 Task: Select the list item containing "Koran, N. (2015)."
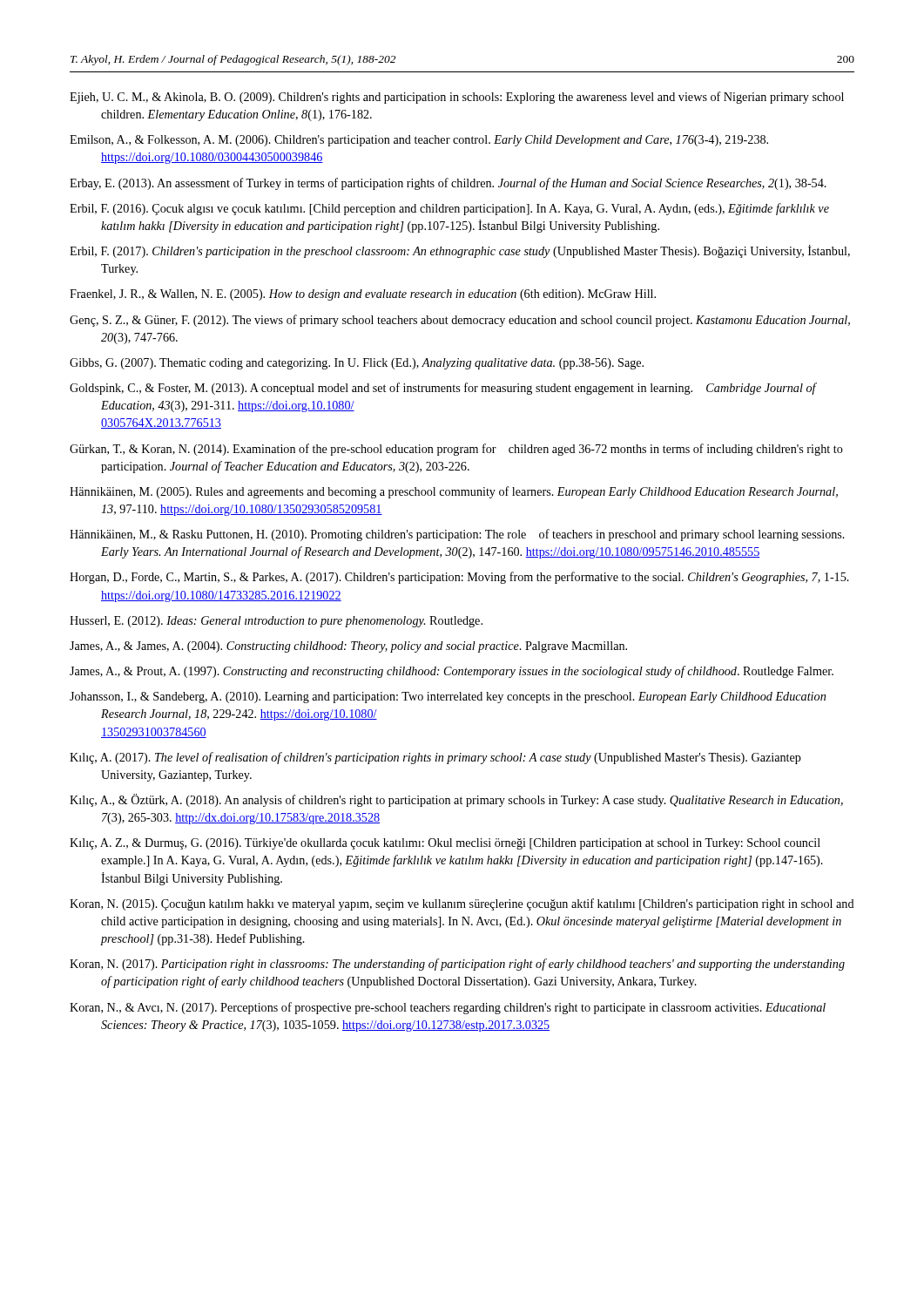coord(462,921)
